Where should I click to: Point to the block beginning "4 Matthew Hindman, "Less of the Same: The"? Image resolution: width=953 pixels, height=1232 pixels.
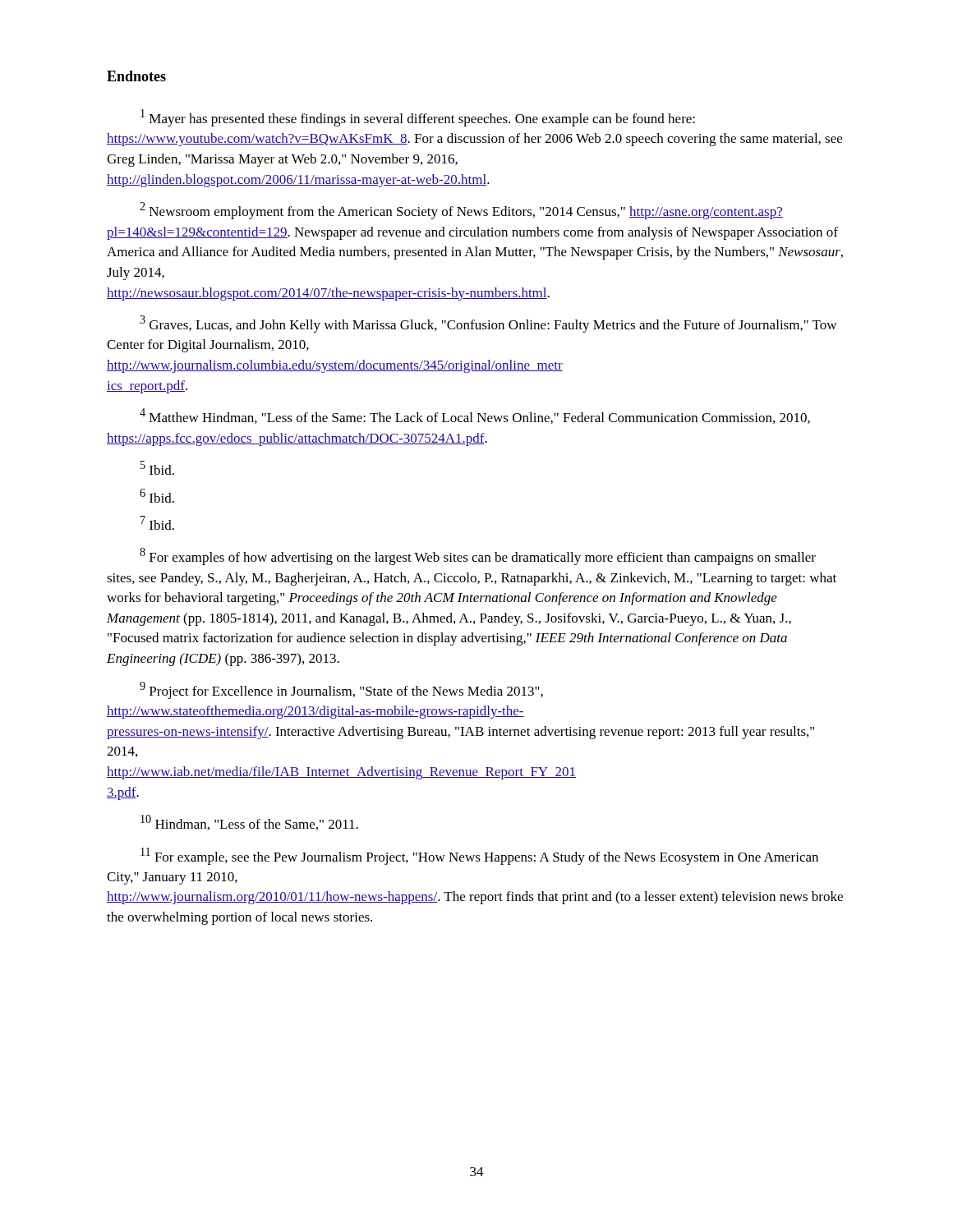pyautogui.click(x=476, y=425)
